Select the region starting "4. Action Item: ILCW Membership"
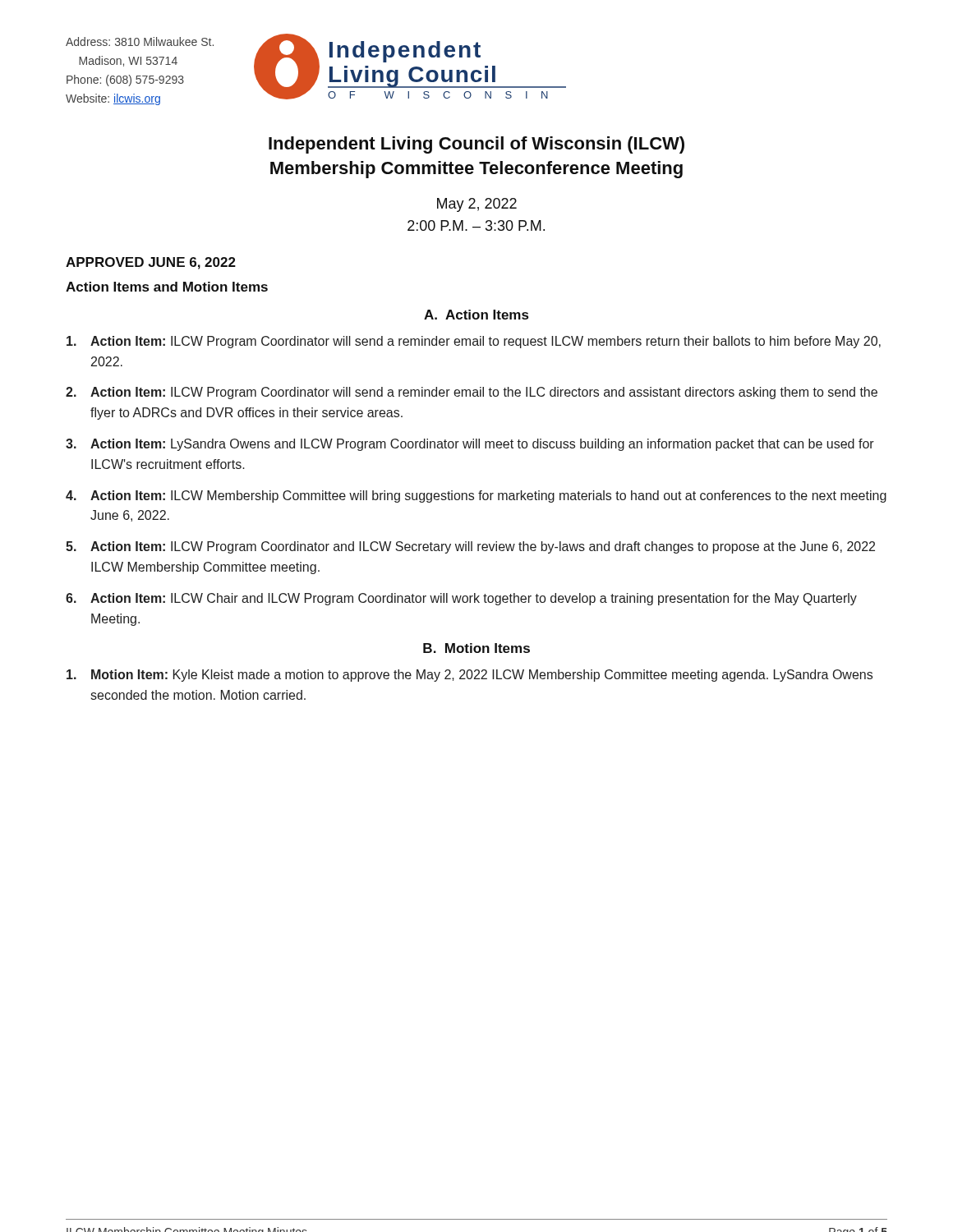953x1232 pixels. (x=476, y=506)
